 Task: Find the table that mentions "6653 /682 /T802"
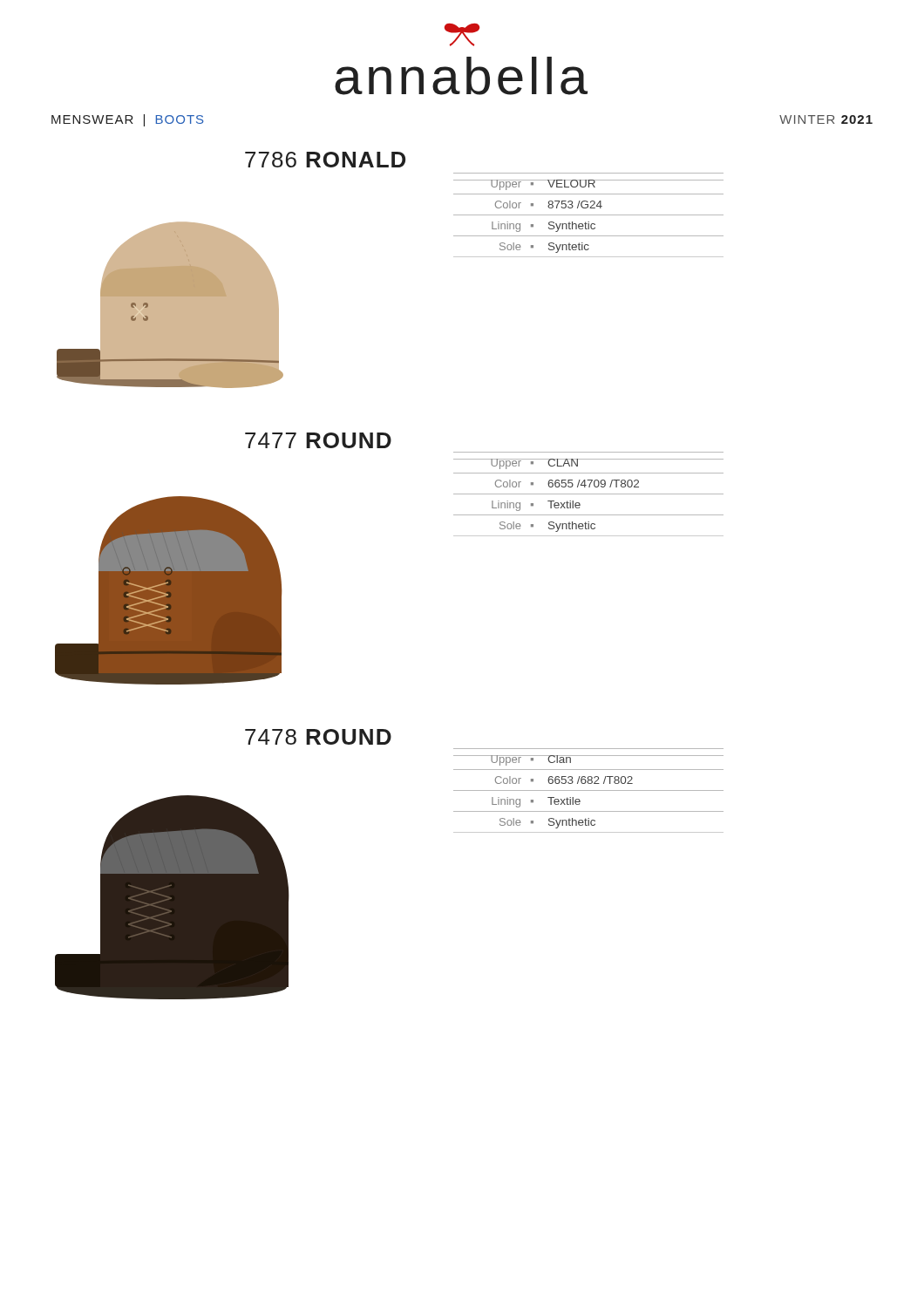pyautogui.click(x=588, y=752)
